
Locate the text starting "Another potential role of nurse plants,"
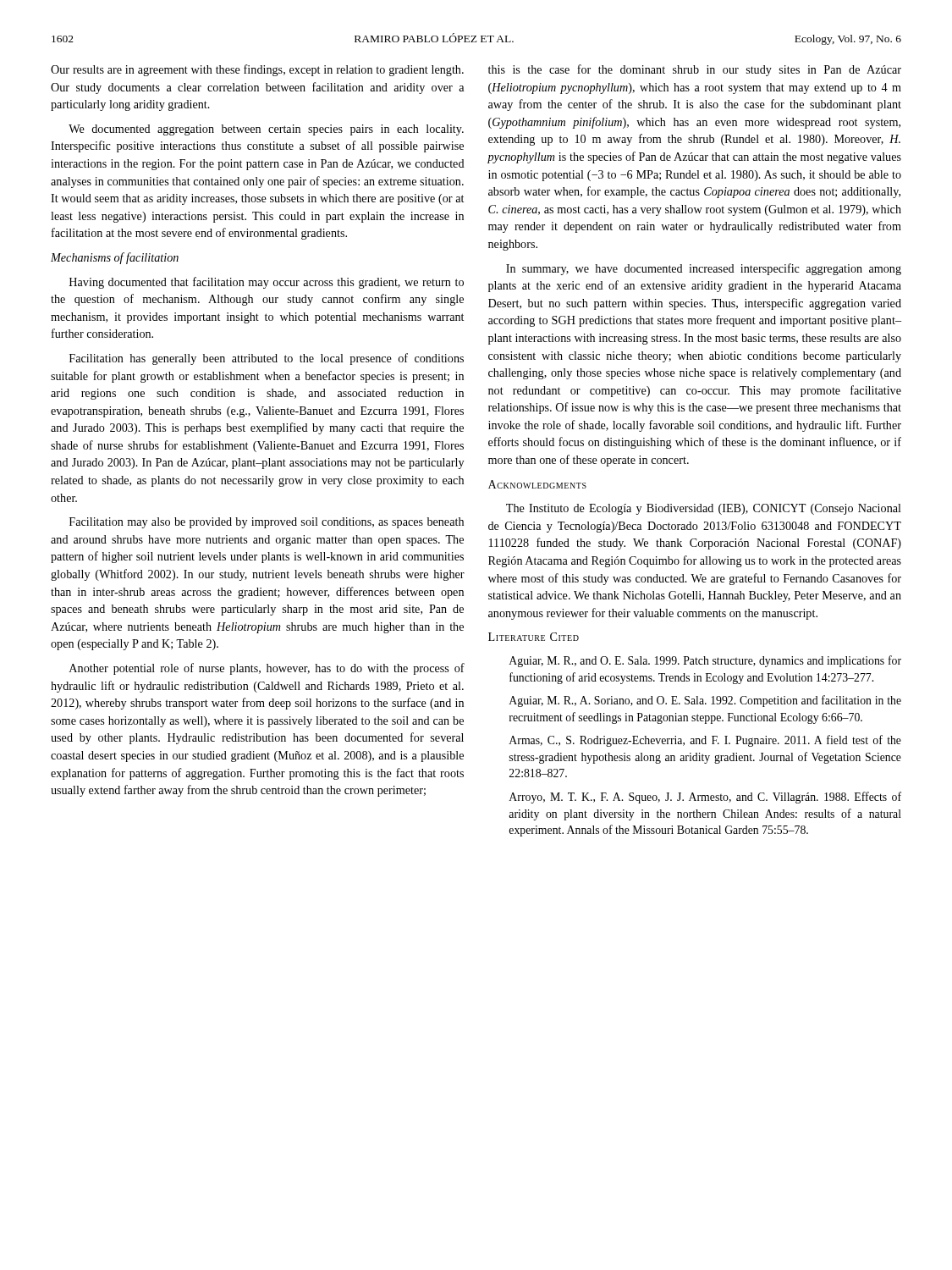(x=257, y=729)
